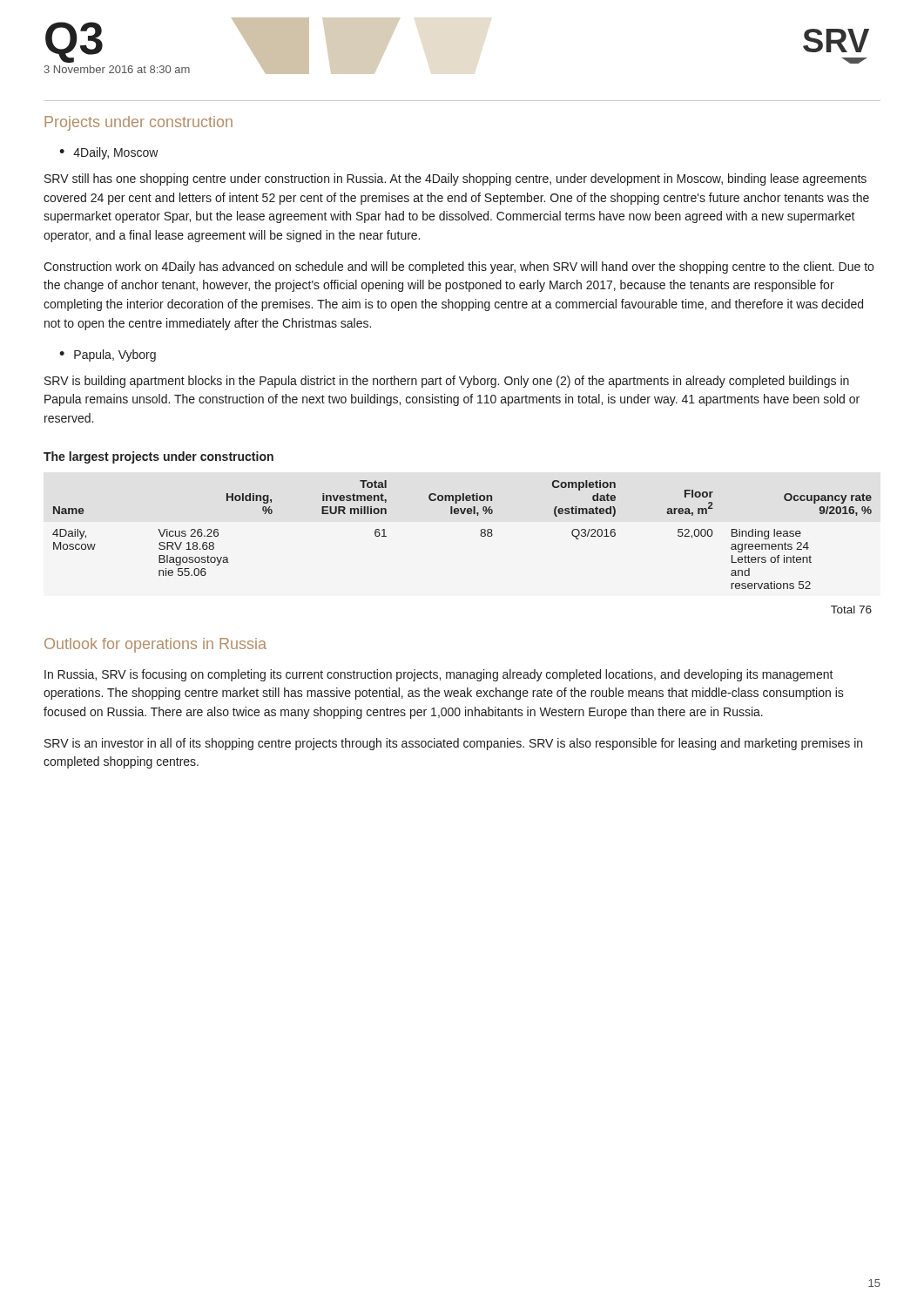Viewport: 924px width, 1307px height.
Task: Find the text block that says "SRV still has"
Action: (456, 207)
